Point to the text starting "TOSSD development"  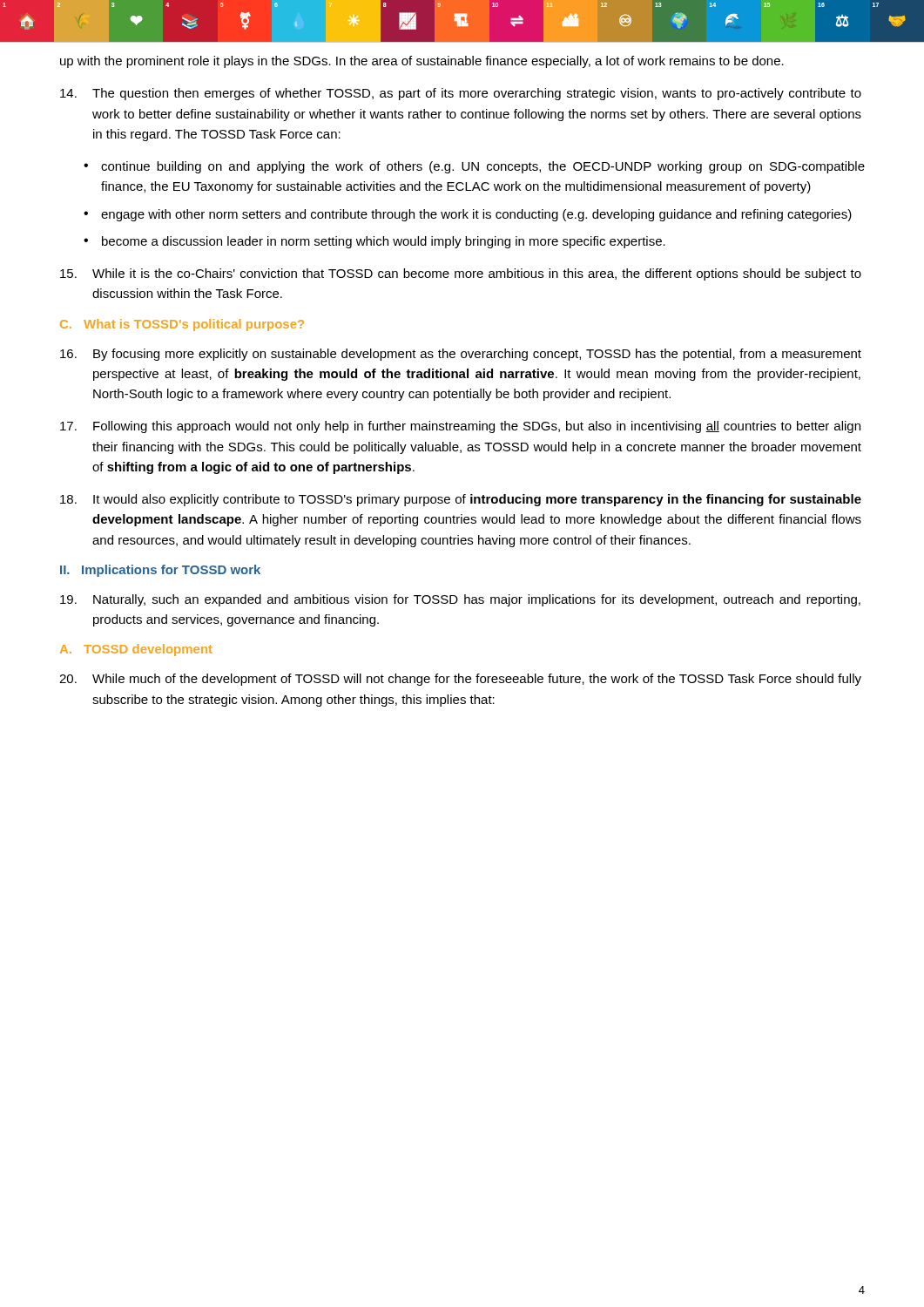point(148,649)
